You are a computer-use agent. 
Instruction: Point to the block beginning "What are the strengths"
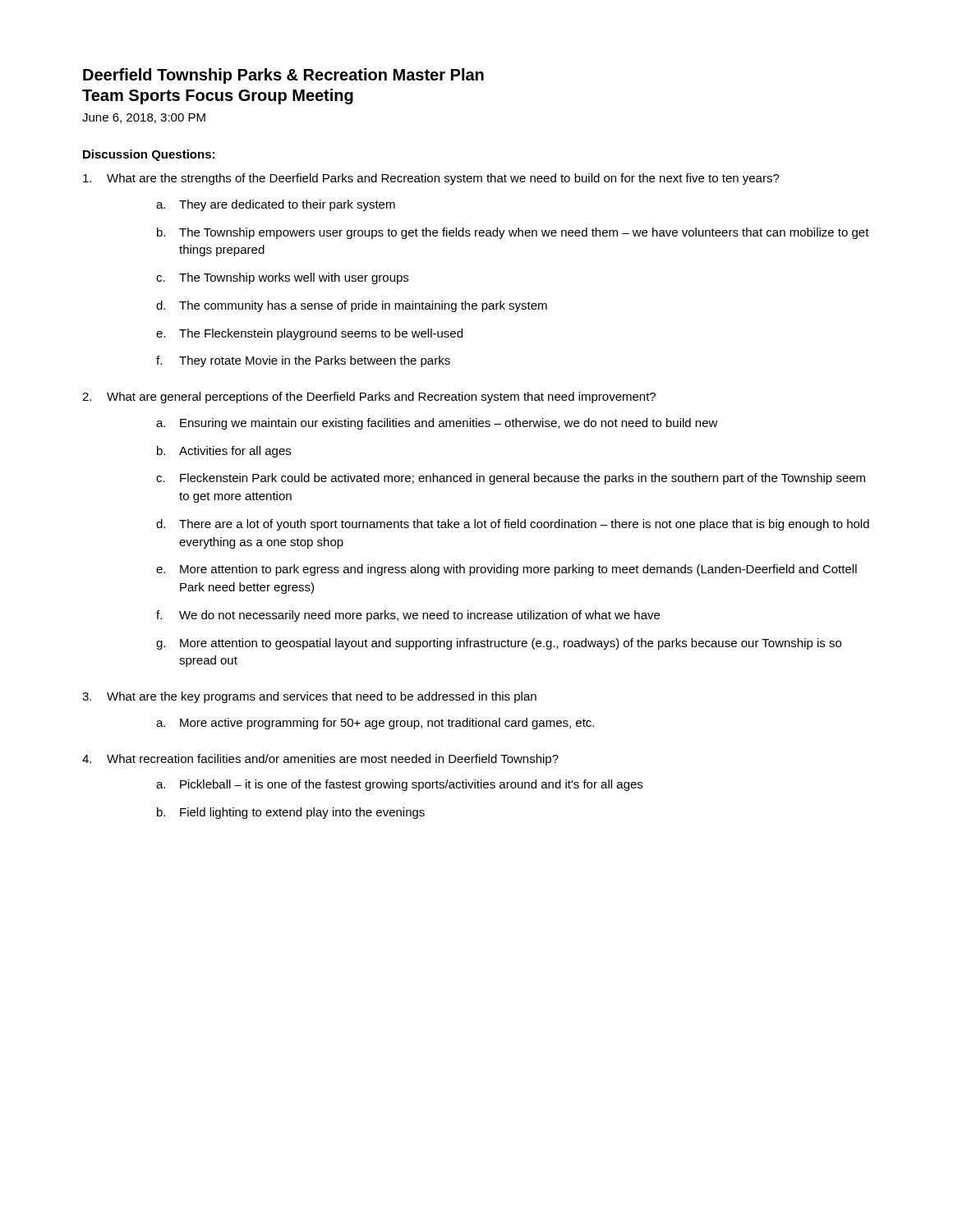pyautogui.click(x=443, y=179)
